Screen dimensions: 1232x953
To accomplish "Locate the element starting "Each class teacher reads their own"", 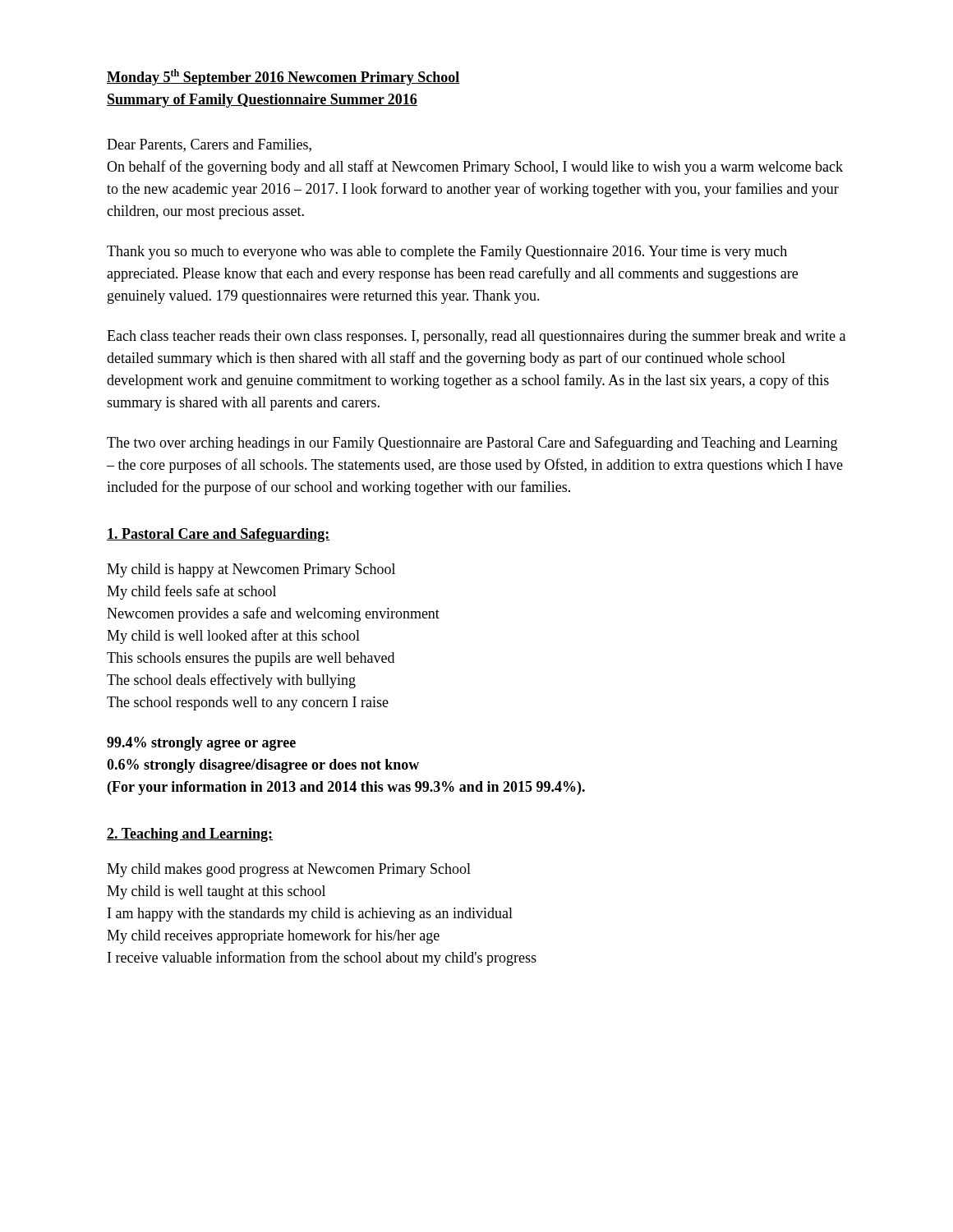I will click(476, 369).
